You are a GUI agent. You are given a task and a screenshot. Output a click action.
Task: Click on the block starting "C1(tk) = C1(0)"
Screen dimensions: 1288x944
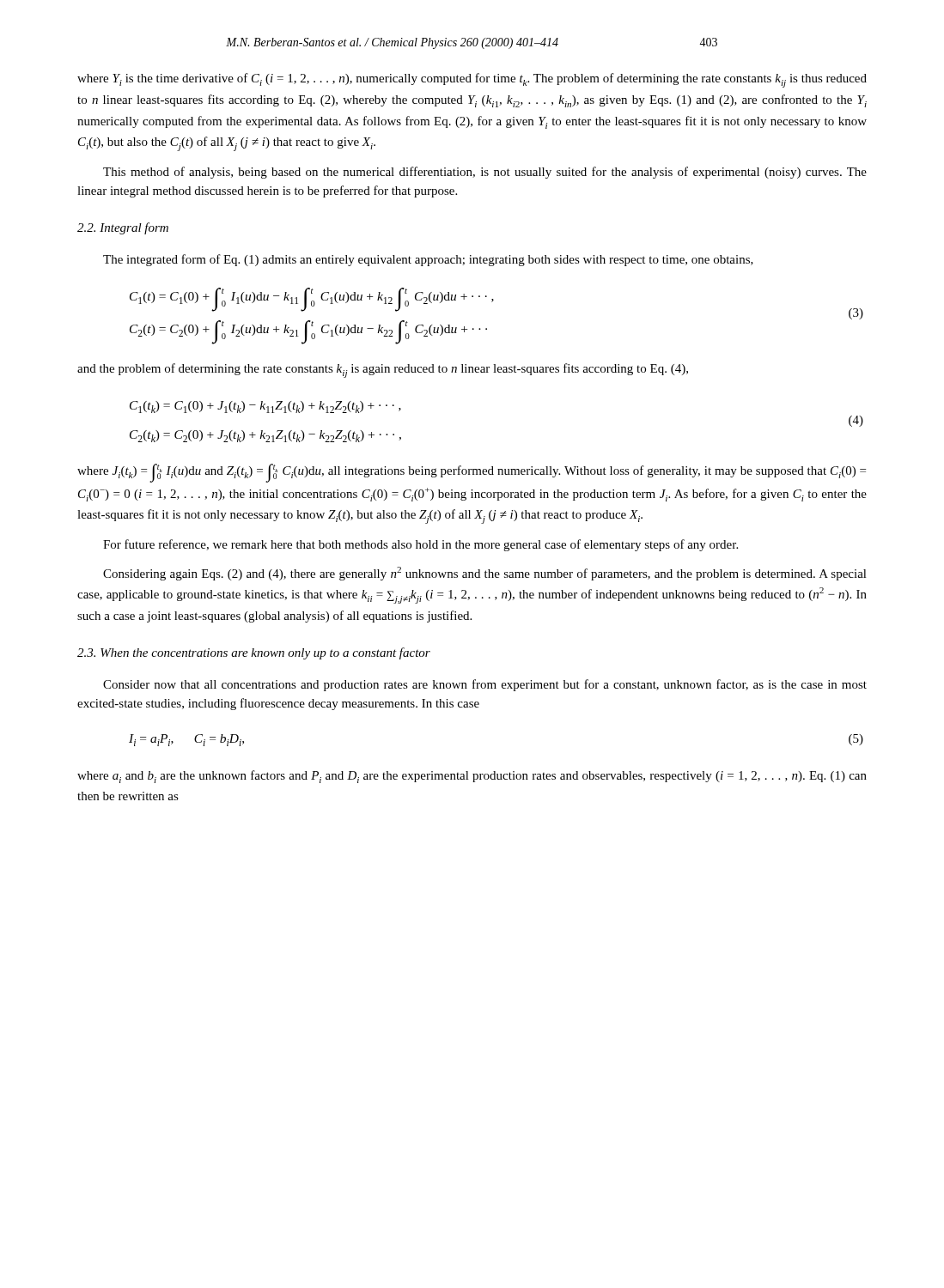coord(265,407)
